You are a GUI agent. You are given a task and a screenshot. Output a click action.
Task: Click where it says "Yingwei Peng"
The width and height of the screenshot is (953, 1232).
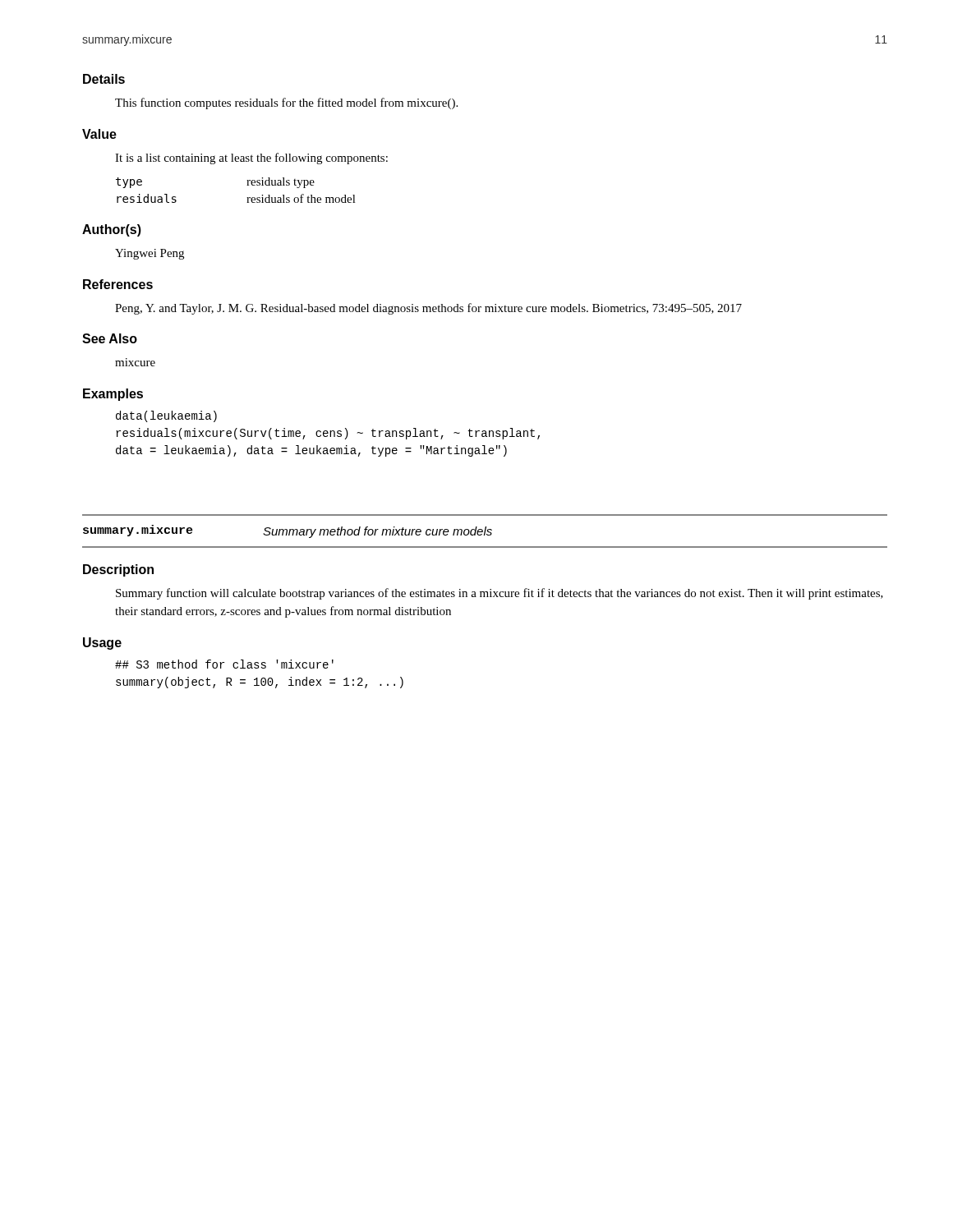(150, 254)
